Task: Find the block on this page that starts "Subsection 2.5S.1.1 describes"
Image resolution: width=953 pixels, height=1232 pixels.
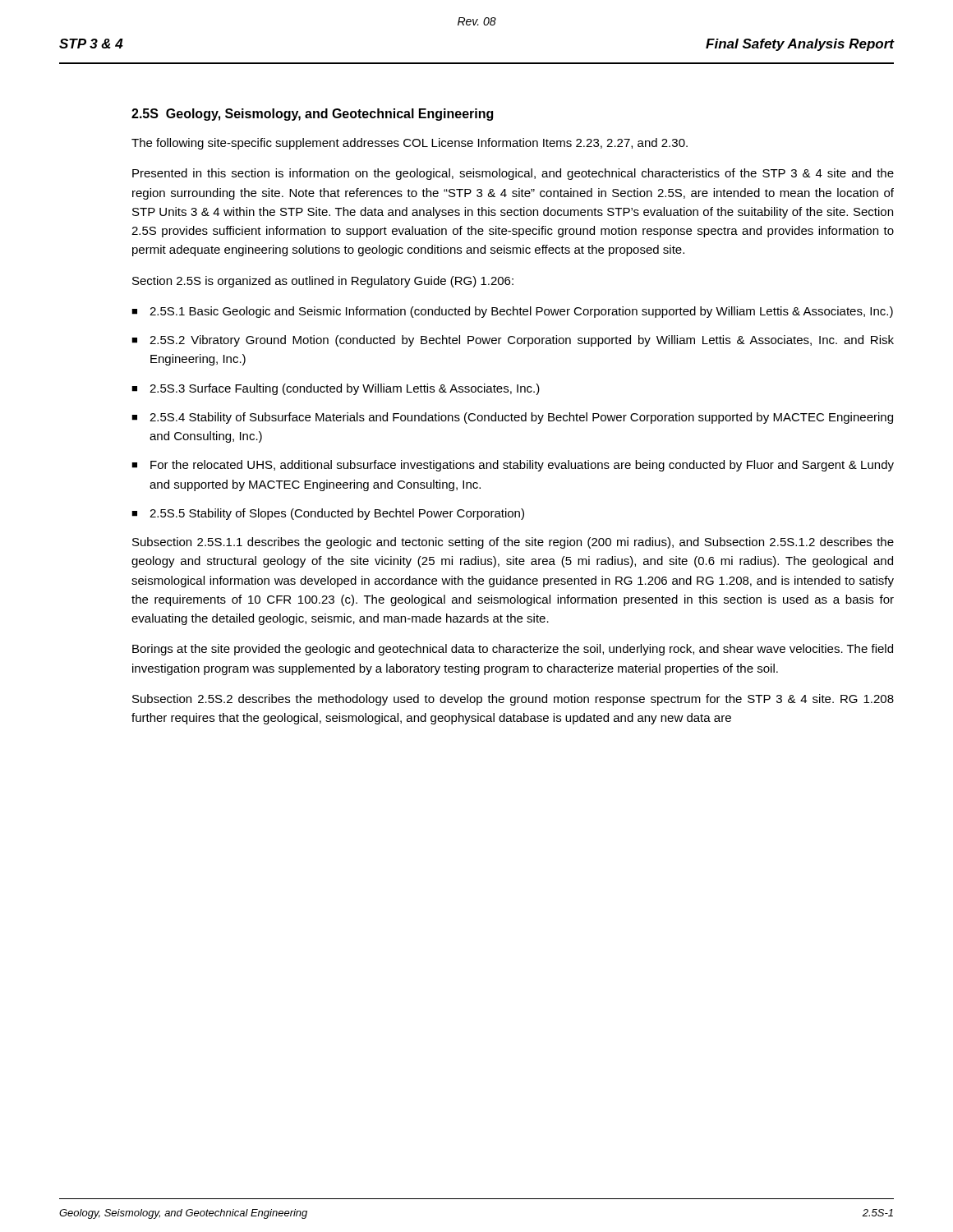Action: pyautogui.click(x=513, y=580)
